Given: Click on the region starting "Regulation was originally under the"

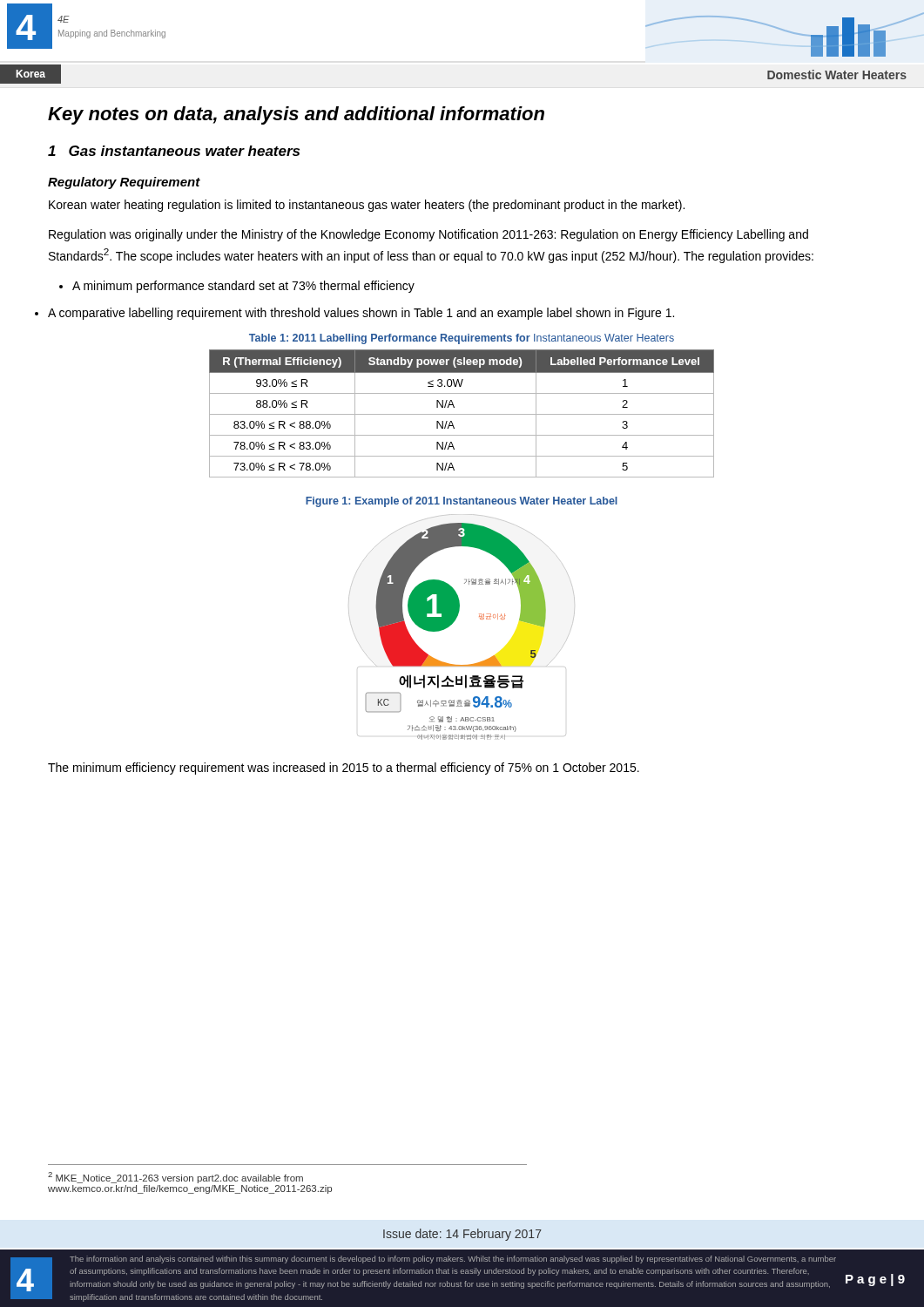Looking at the screenshot, I should 462,246.
